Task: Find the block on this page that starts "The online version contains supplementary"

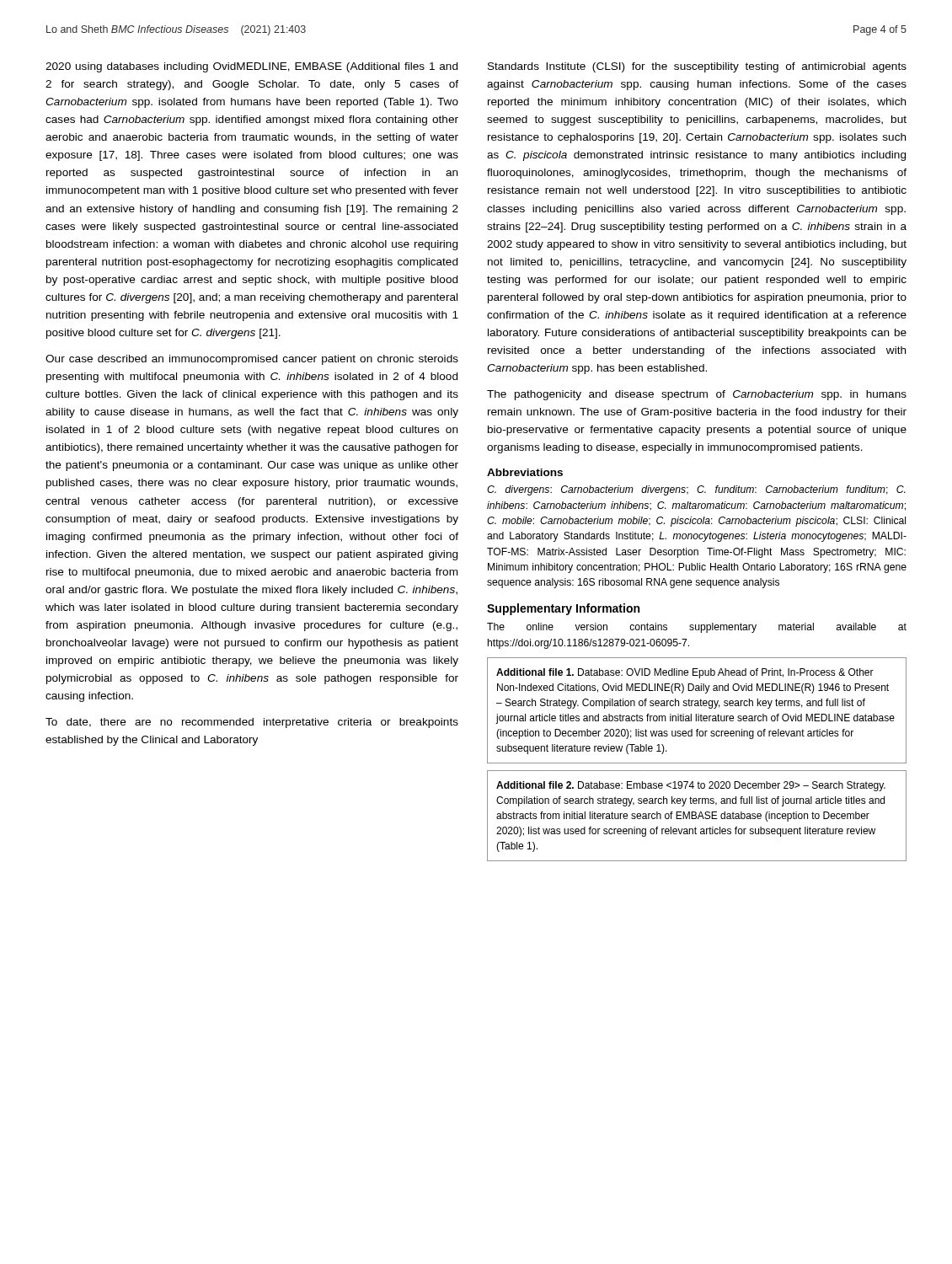Action: pos(697,635)
